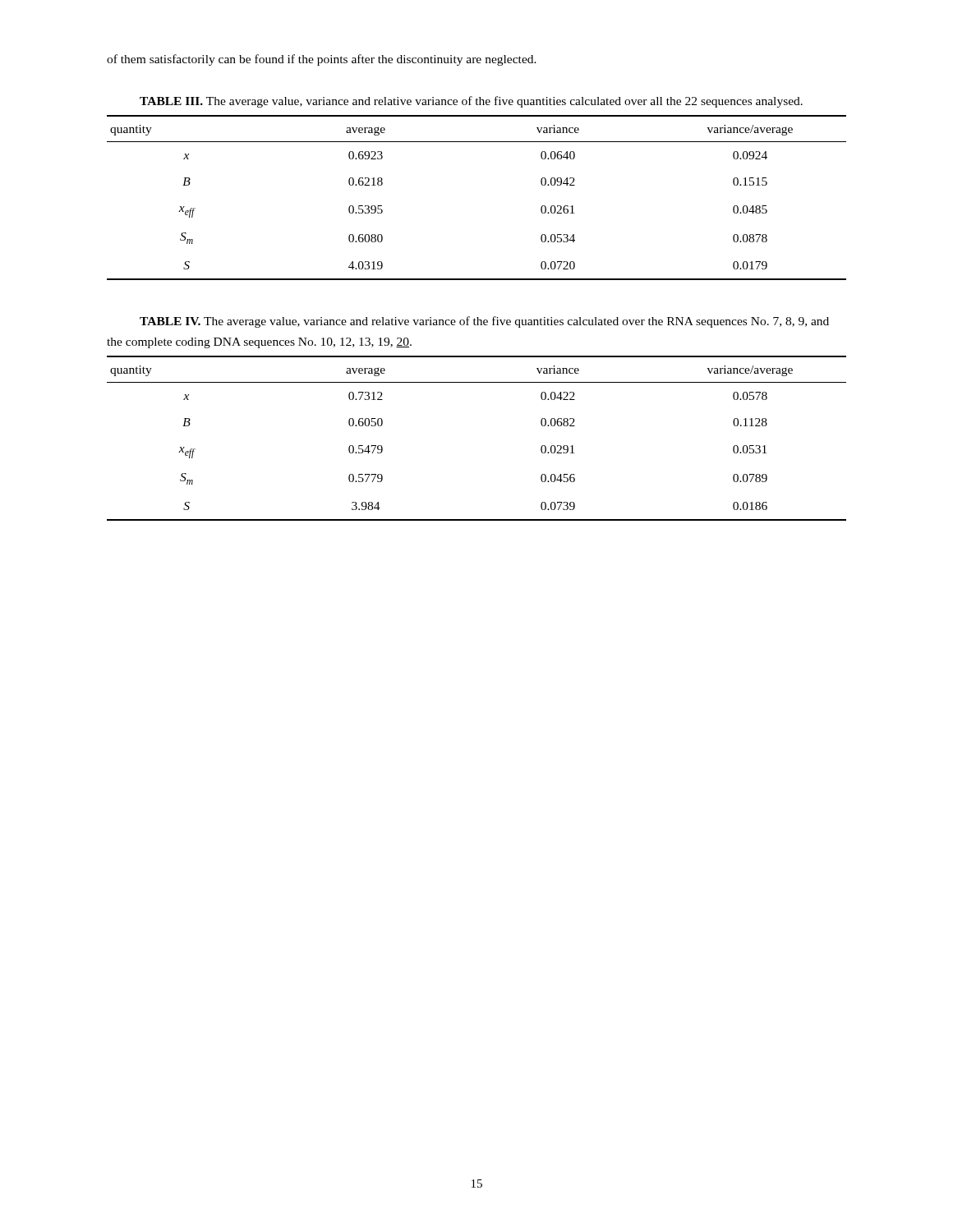Screen dimensions: 1232x953
Task: Locate the caption with the text "TABLE III. The average value,"
Action: (x=471, y=101)
